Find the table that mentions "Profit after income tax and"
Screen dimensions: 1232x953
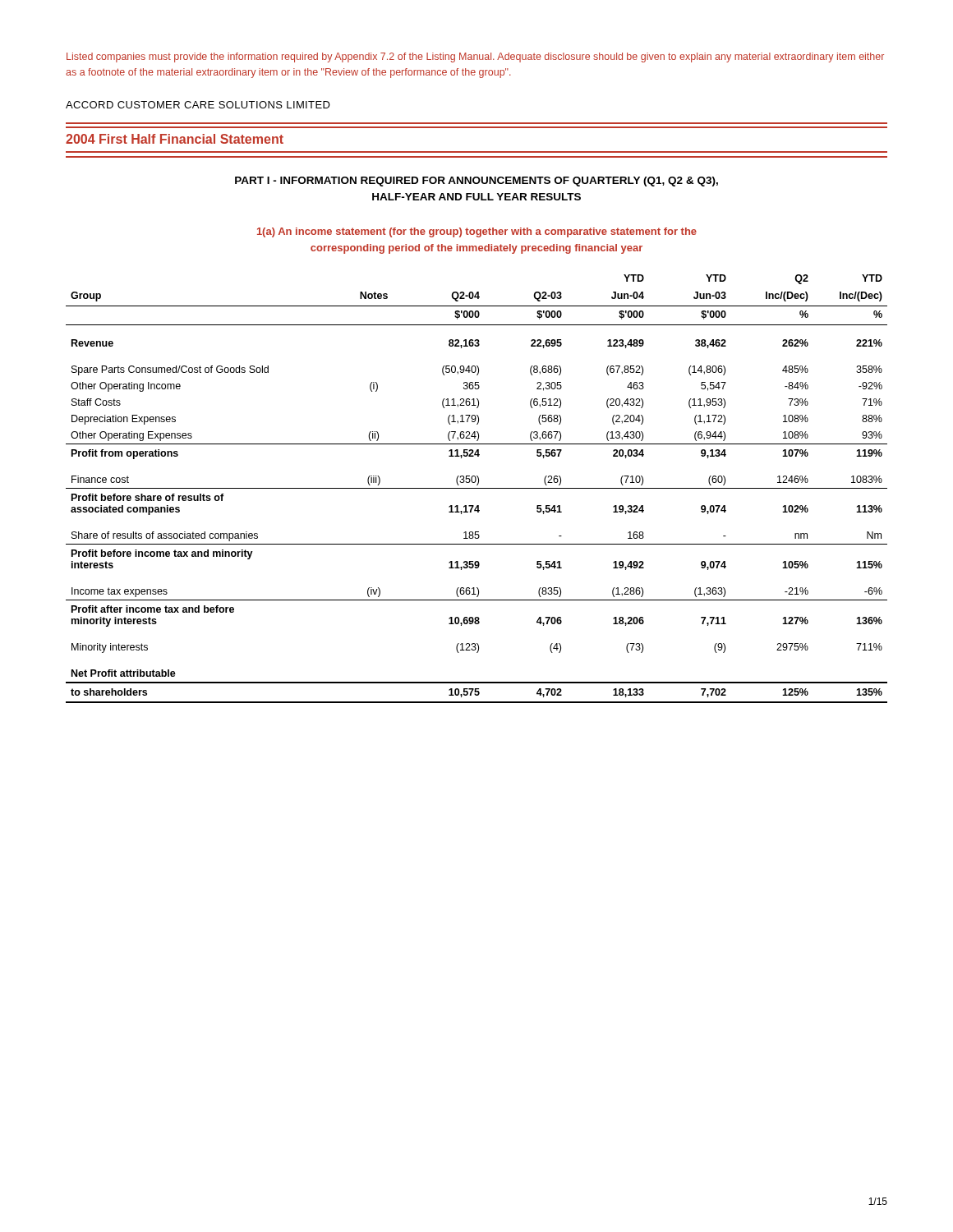pos(476,487)
